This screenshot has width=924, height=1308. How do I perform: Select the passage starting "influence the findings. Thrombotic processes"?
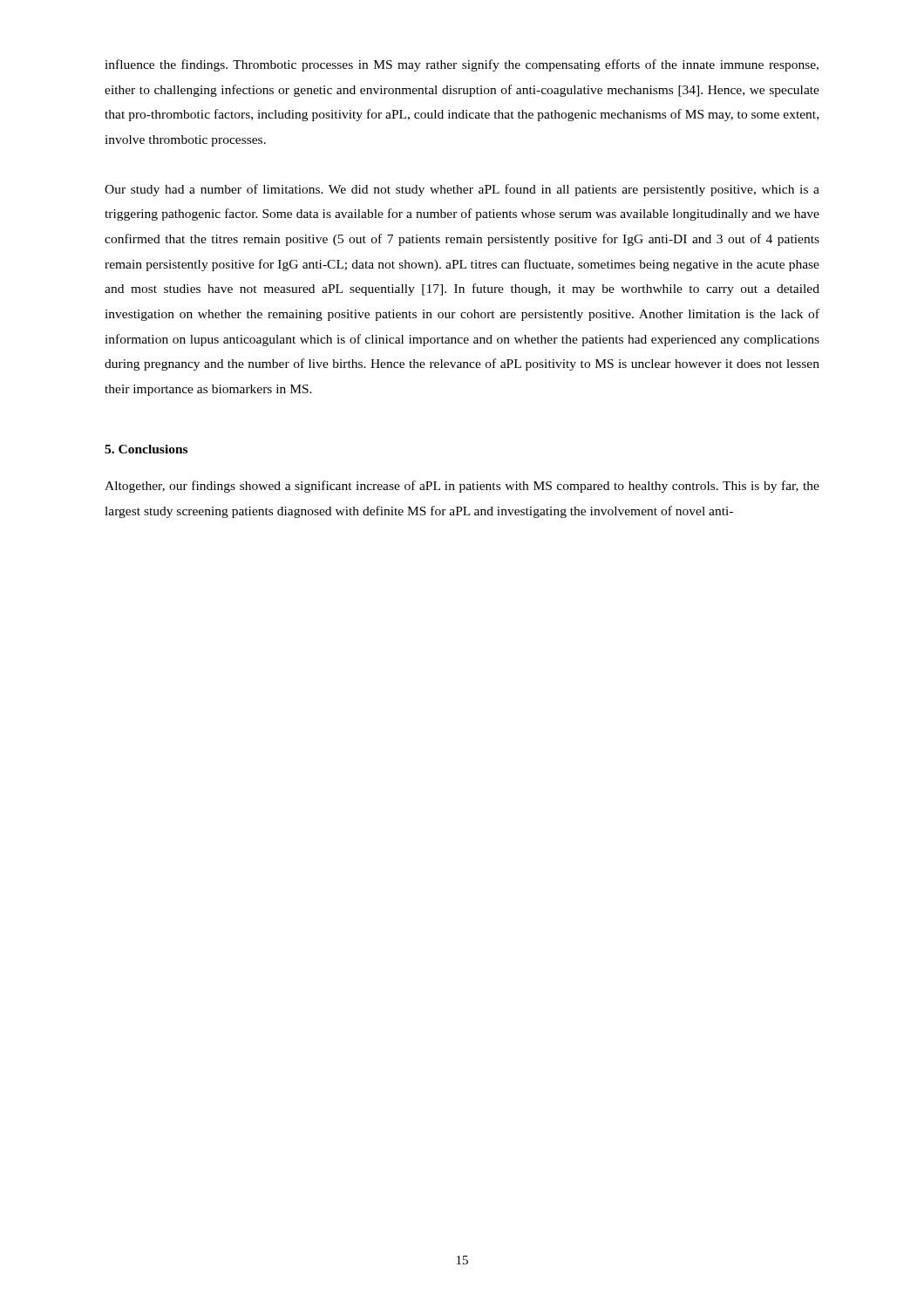click(x=462, y=102)
